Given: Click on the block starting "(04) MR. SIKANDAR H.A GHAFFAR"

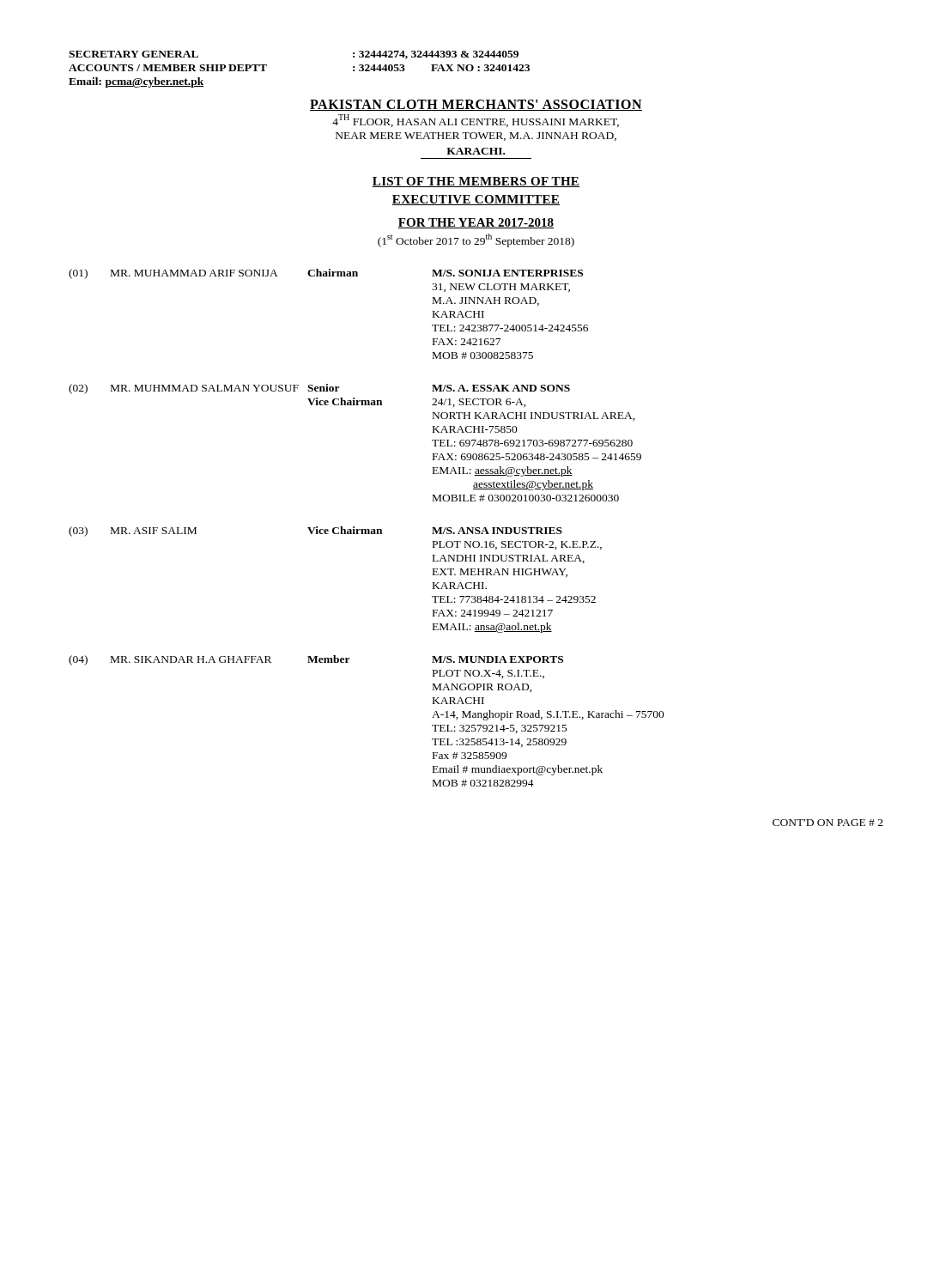Looking at the screenshot, I should coord(476,721).
